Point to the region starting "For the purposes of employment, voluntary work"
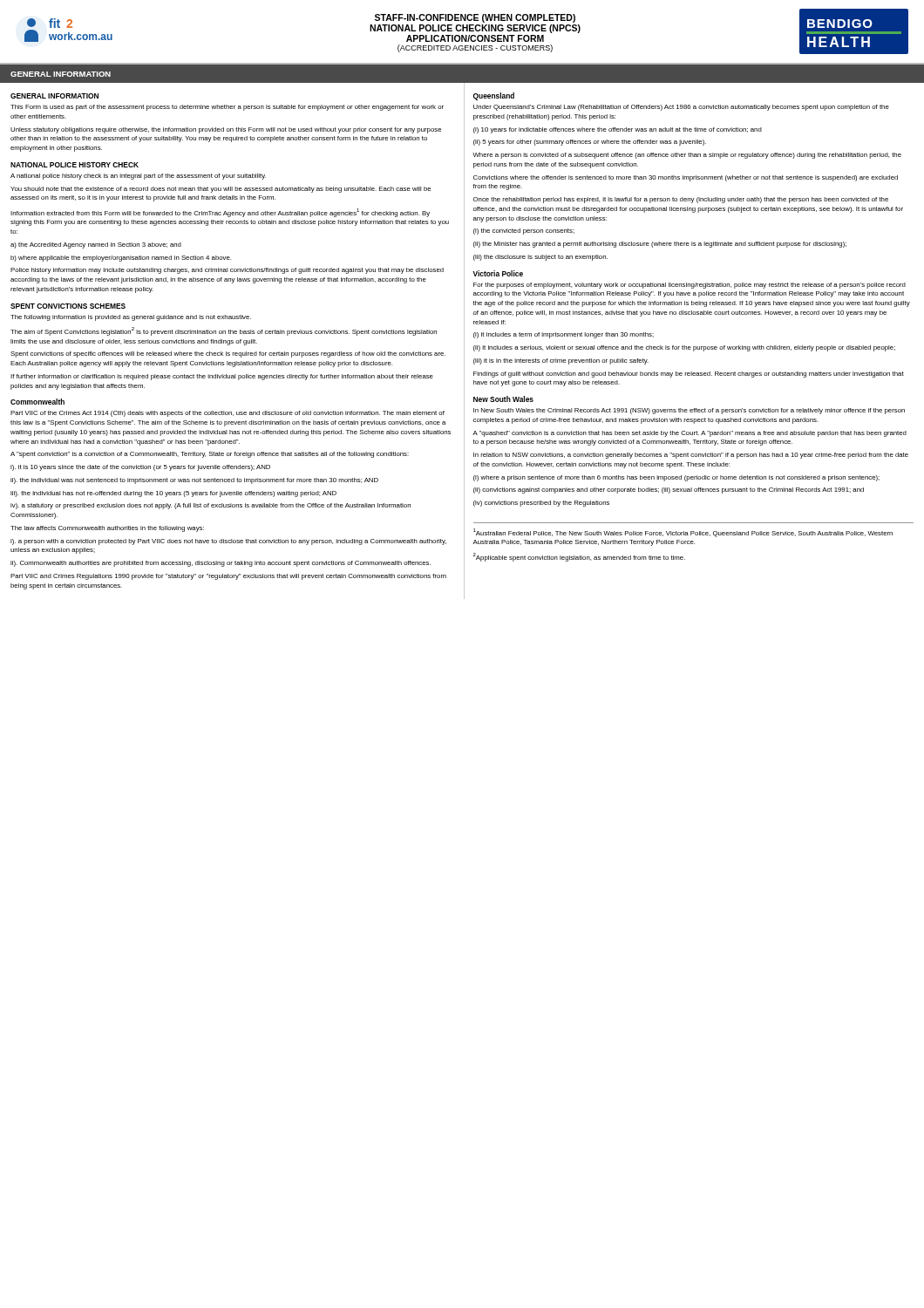This screenshot has width=924, height=1308. 690,286
